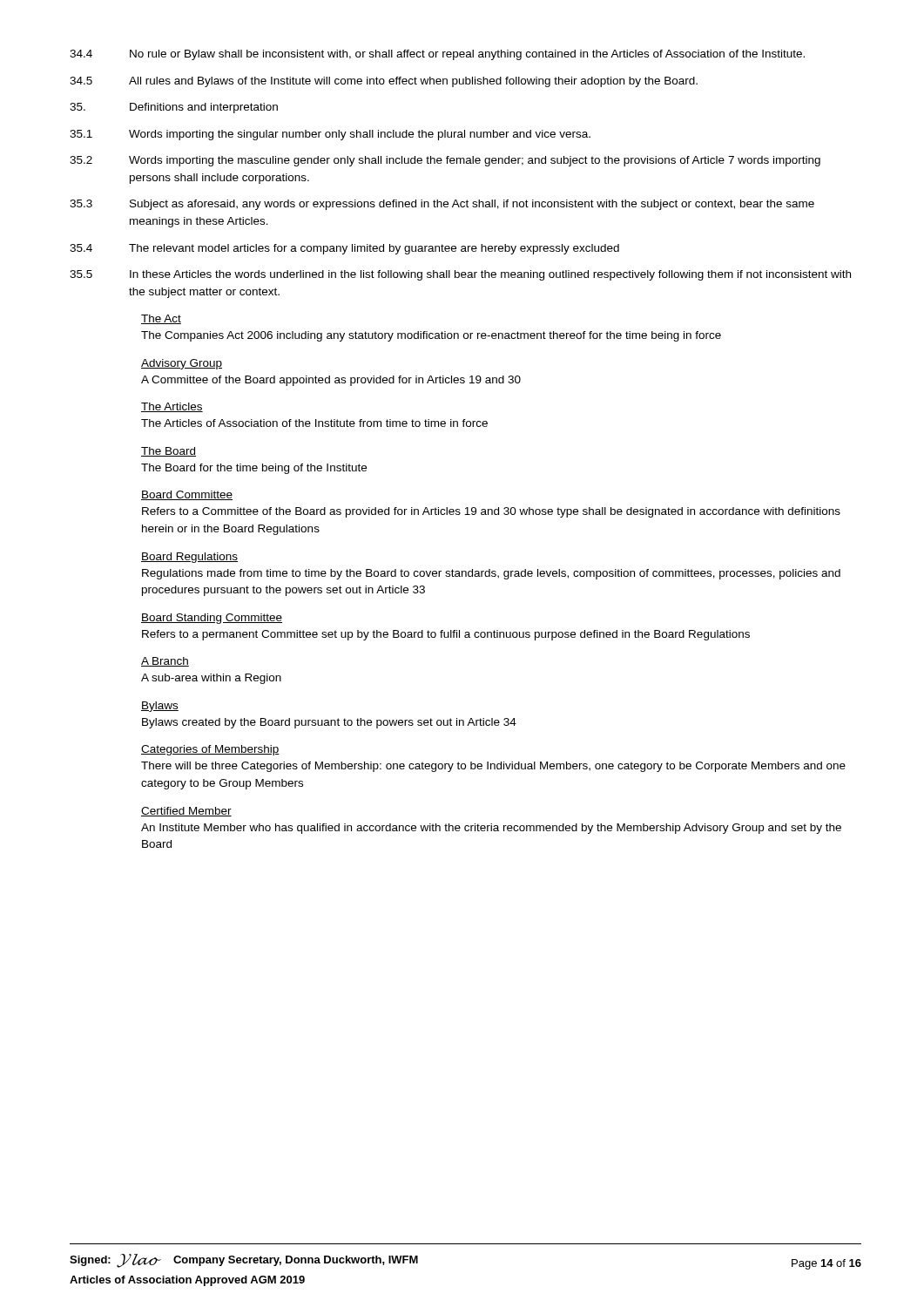Select the text starting "Board Standing Committee Refers to"
This screenshot has height=1307, width=924.
[501, 626]
